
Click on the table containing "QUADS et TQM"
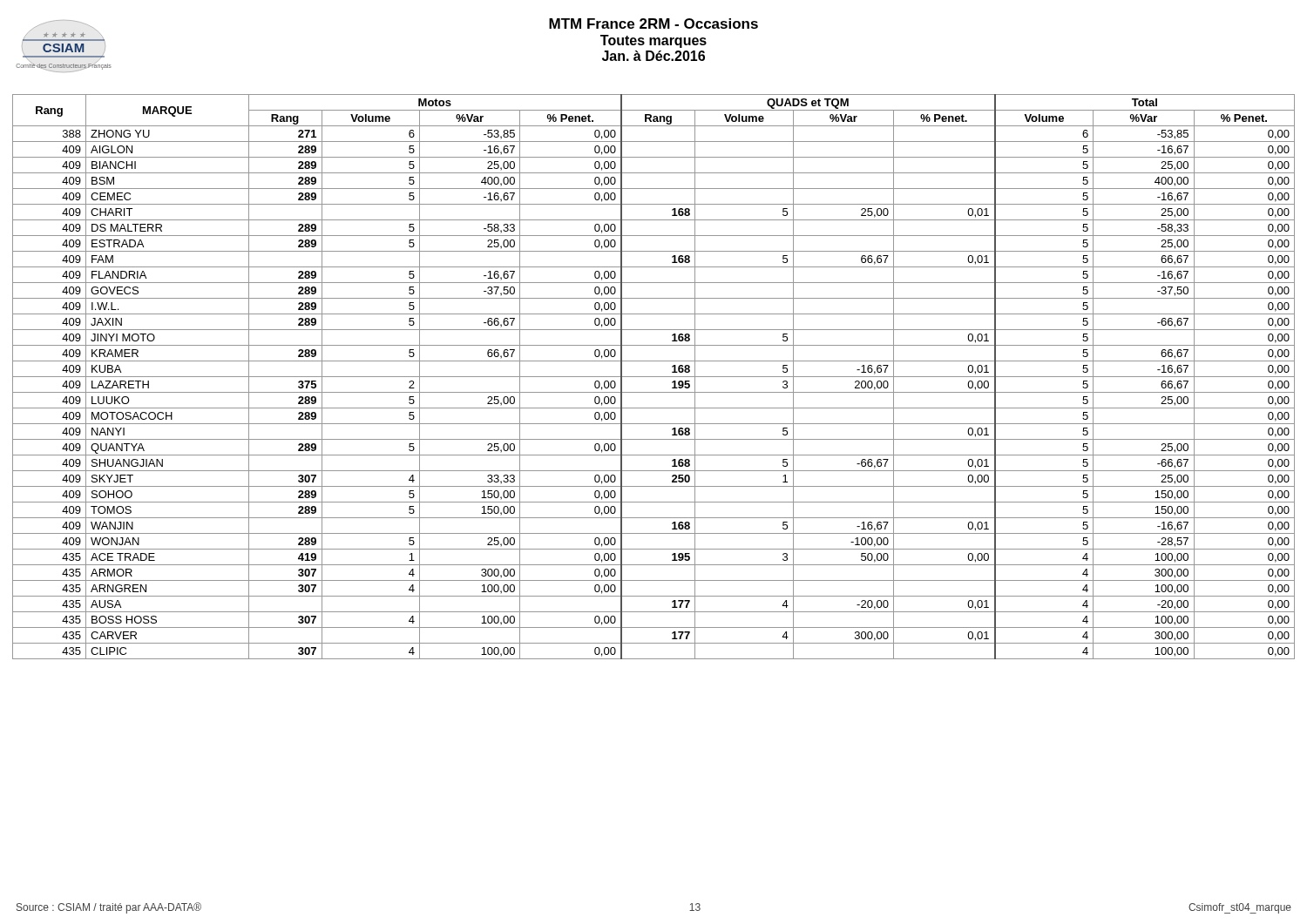click(x=654, y=377)
